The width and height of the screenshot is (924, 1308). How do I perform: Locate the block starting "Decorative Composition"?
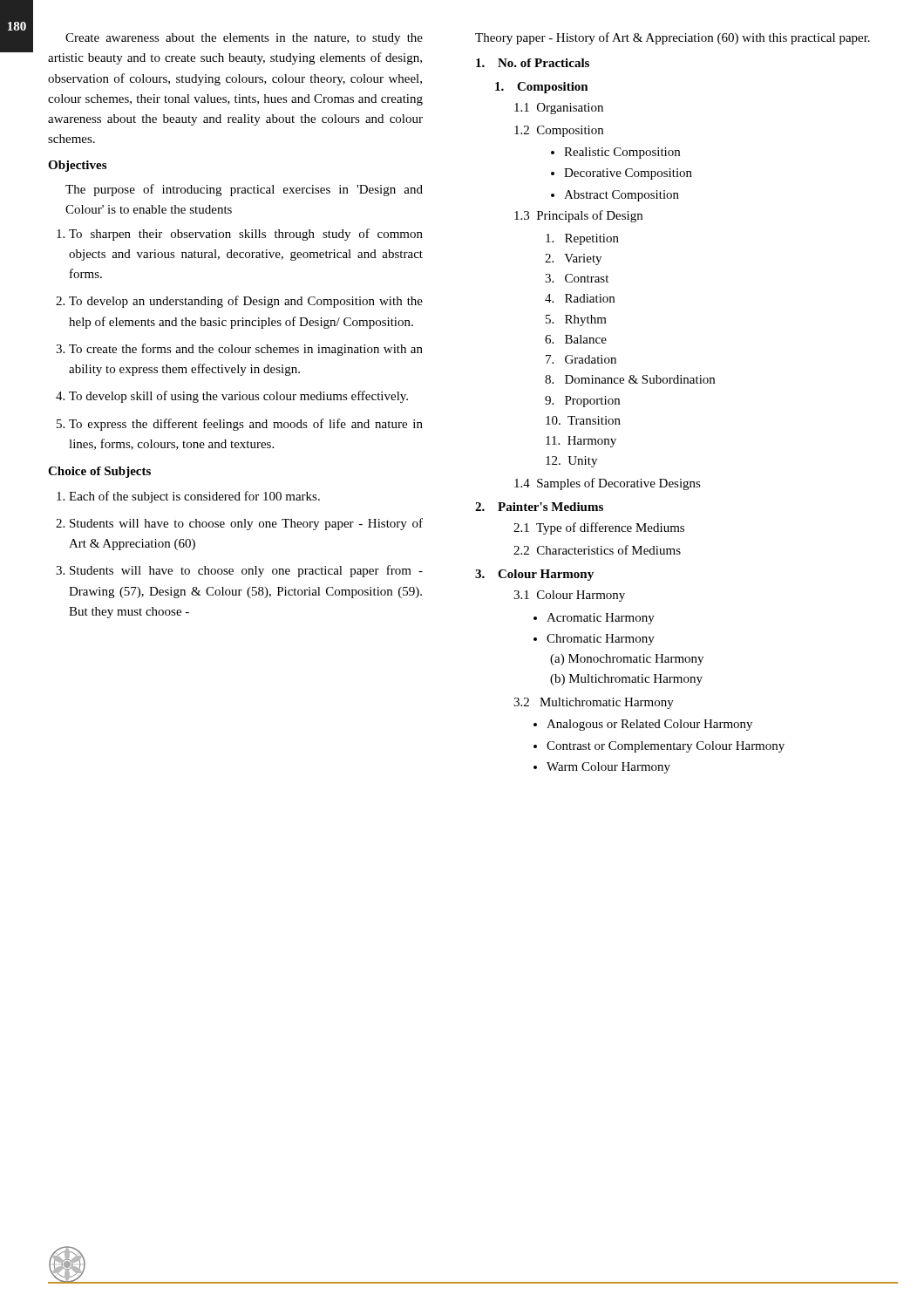[x=628, y=173]
